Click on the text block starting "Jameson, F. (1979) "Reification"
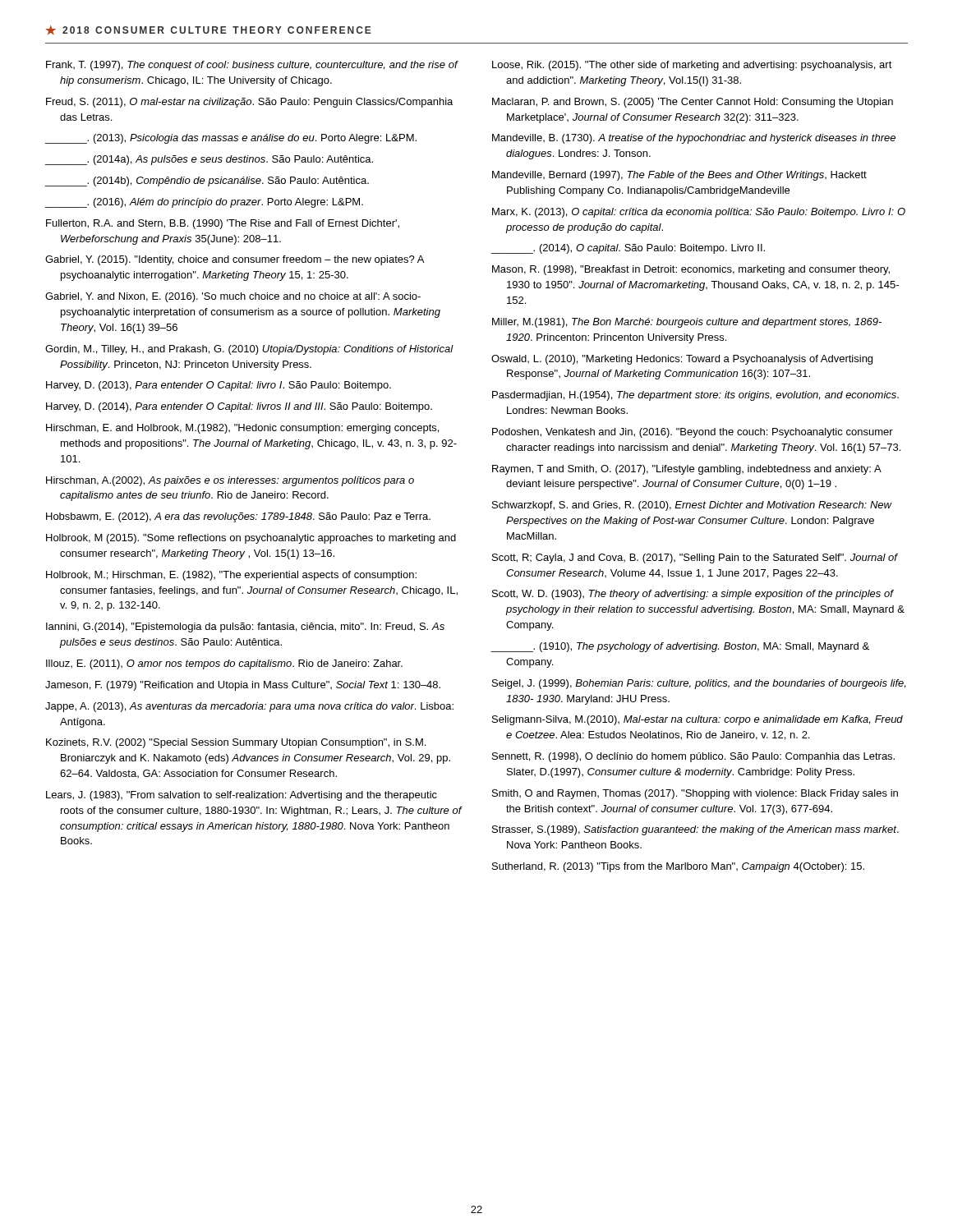The image size is (953, 1232). 243,684
